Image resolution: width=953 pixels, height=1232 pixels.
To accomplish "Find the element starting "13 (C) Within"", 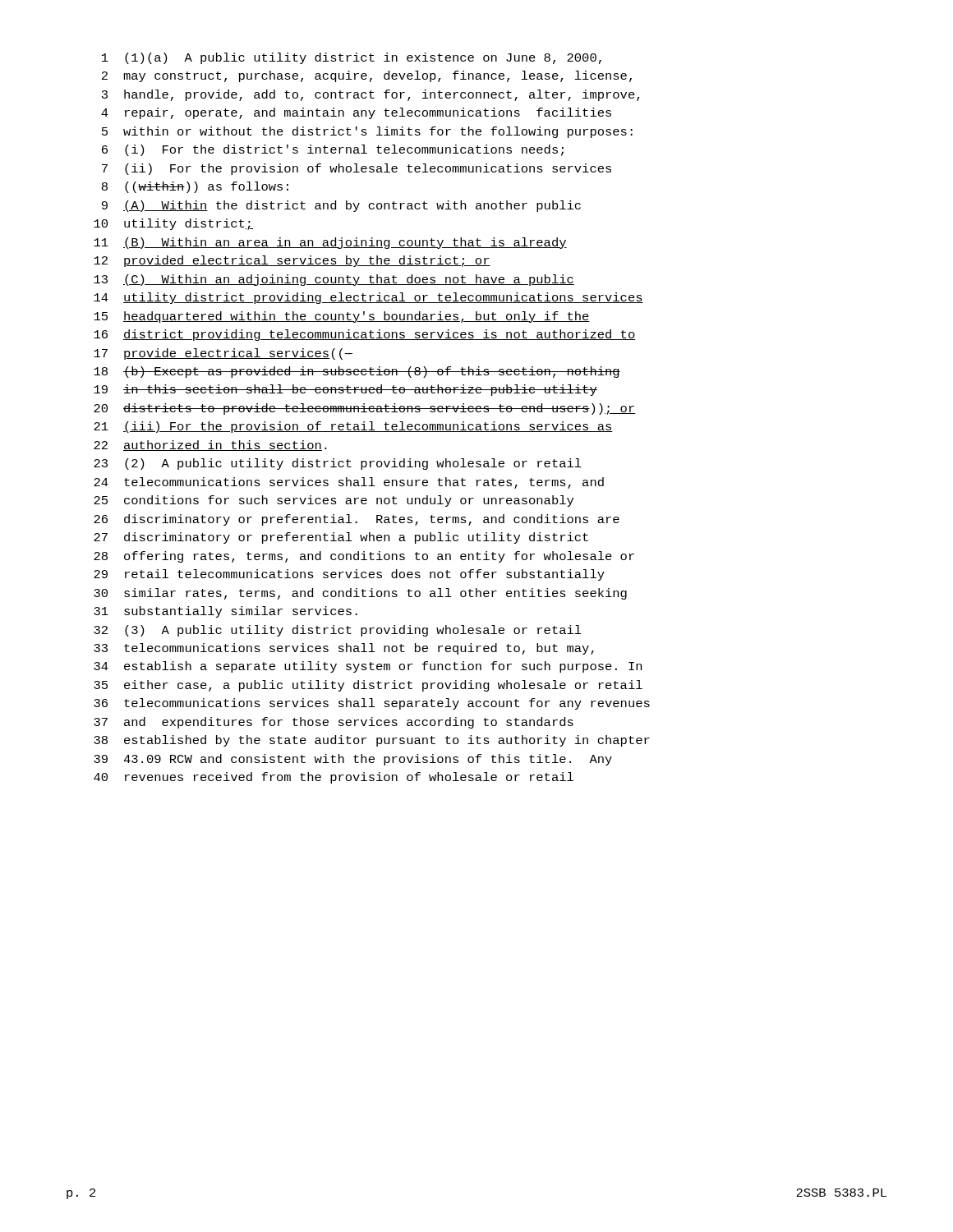I will click(476, 317).
